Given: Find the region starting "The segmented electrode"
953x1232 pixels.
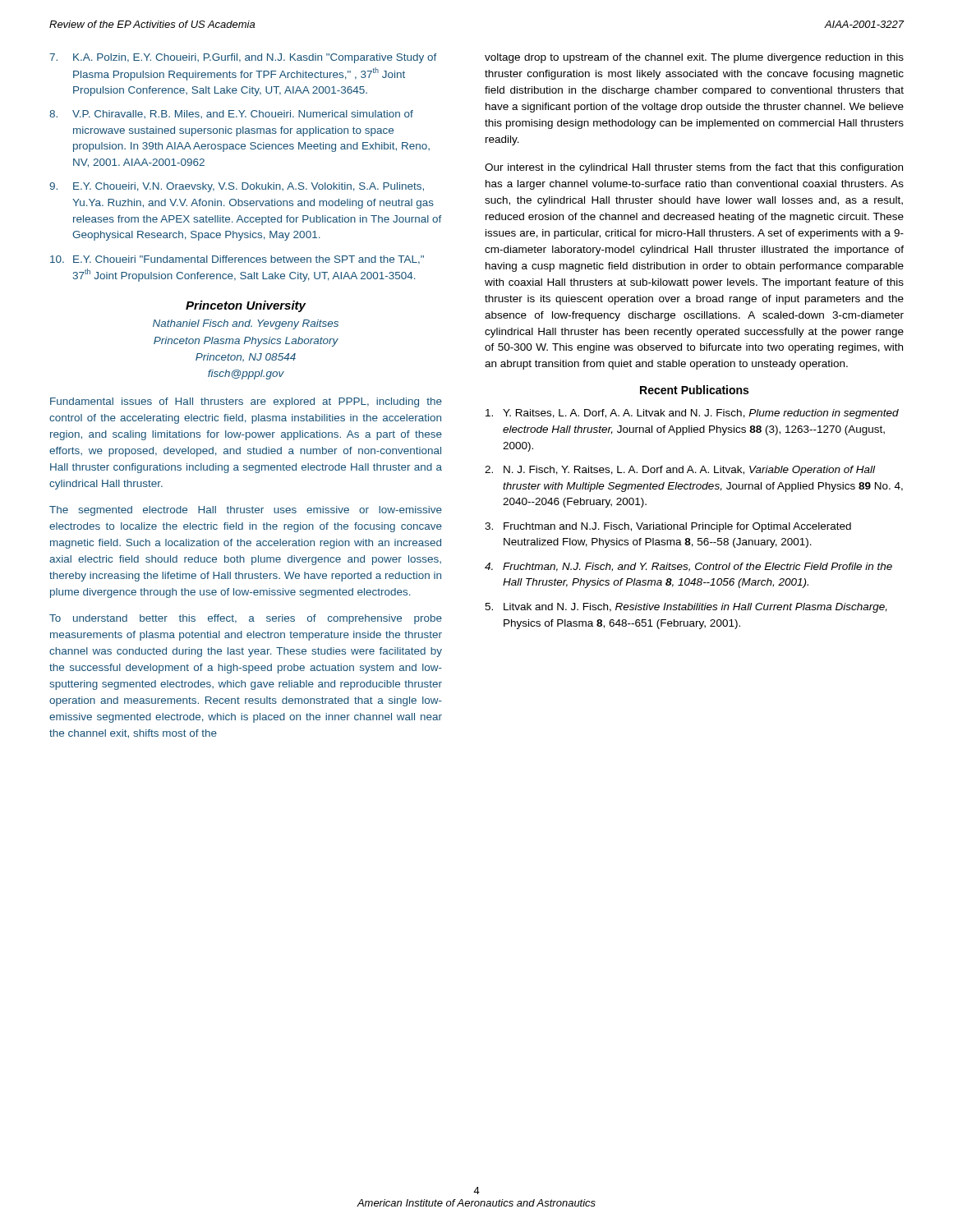Looking at the screenshot, I should tap(246, 551).
